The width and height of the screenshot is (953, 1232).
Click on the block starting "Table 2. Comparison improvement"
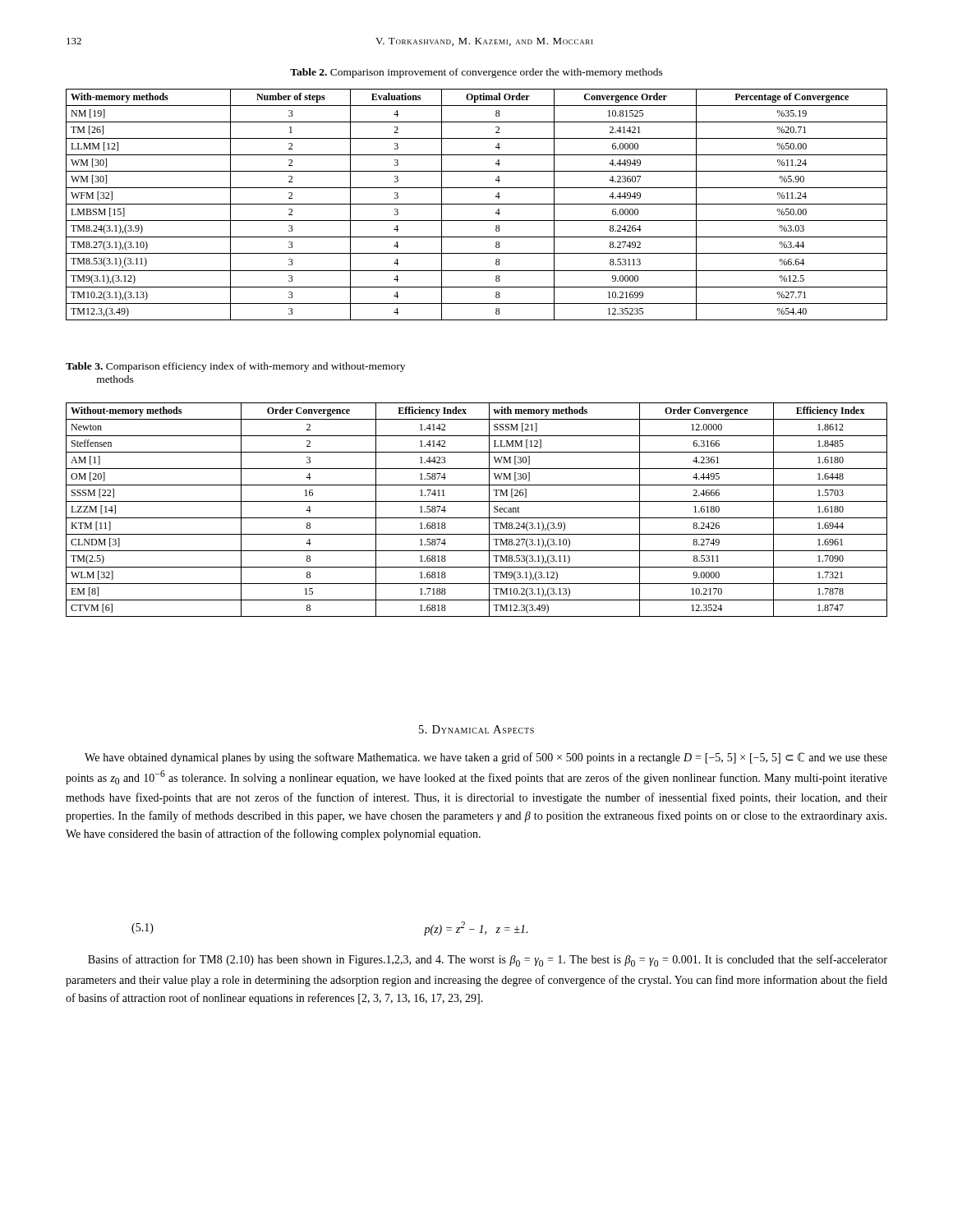476,72
